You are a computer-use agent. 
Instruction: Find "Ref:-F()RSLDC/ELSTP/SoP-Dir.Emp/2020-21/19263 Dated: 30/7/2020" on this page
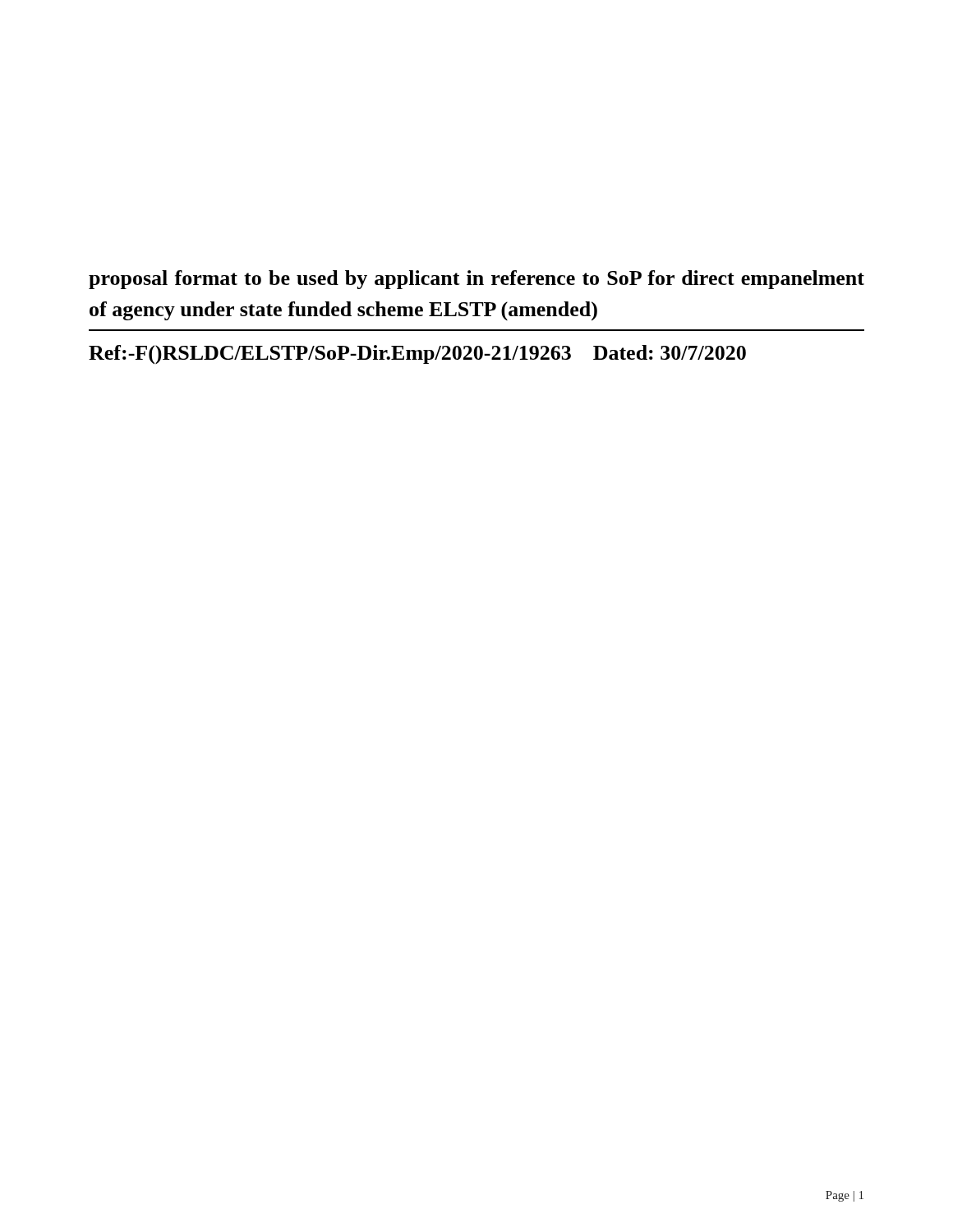[x=418, y=353]
